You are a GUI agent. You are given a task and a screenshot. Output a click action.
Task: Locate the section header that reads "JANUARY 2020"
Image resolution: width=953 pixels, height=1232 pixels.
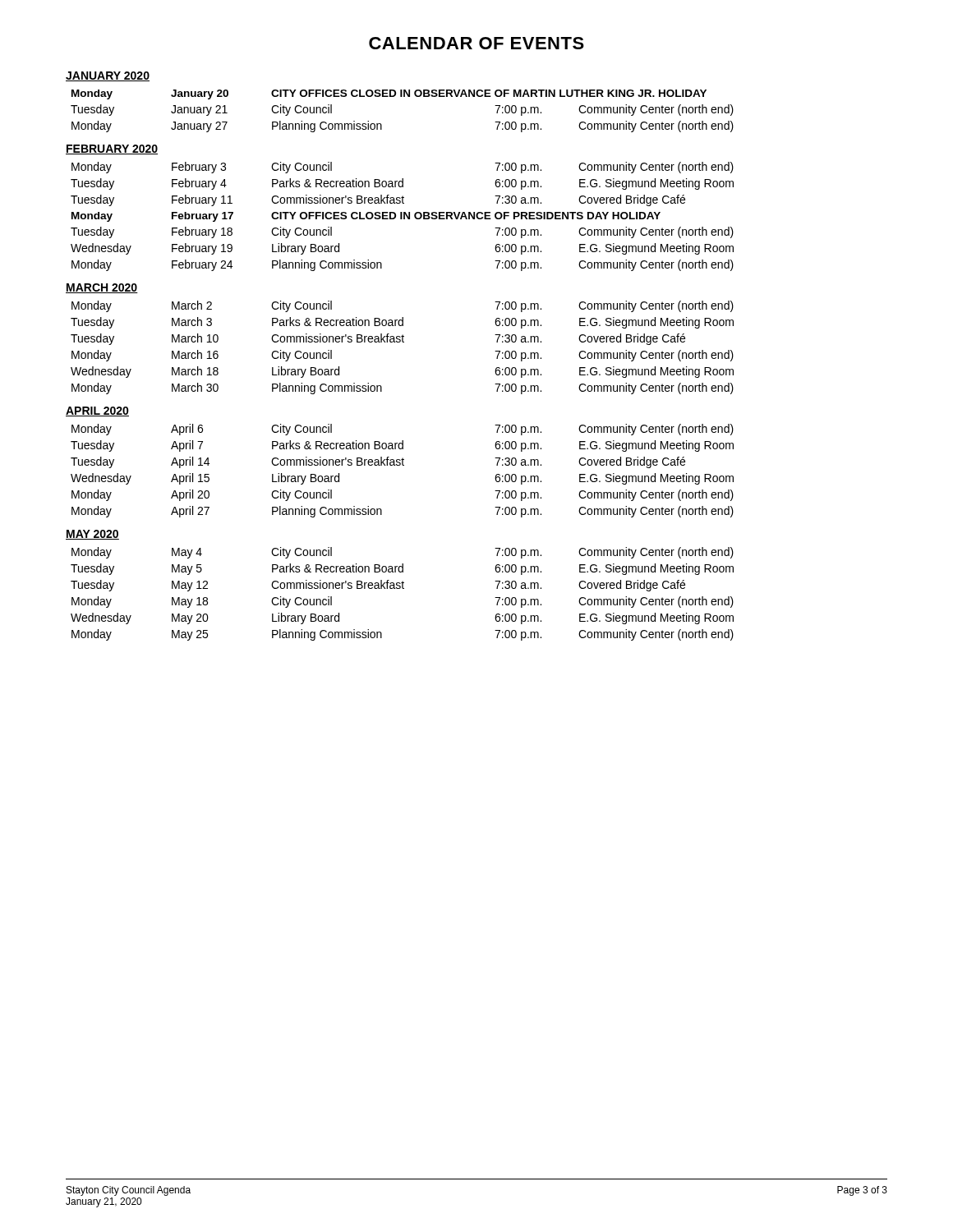pos(108,76)
